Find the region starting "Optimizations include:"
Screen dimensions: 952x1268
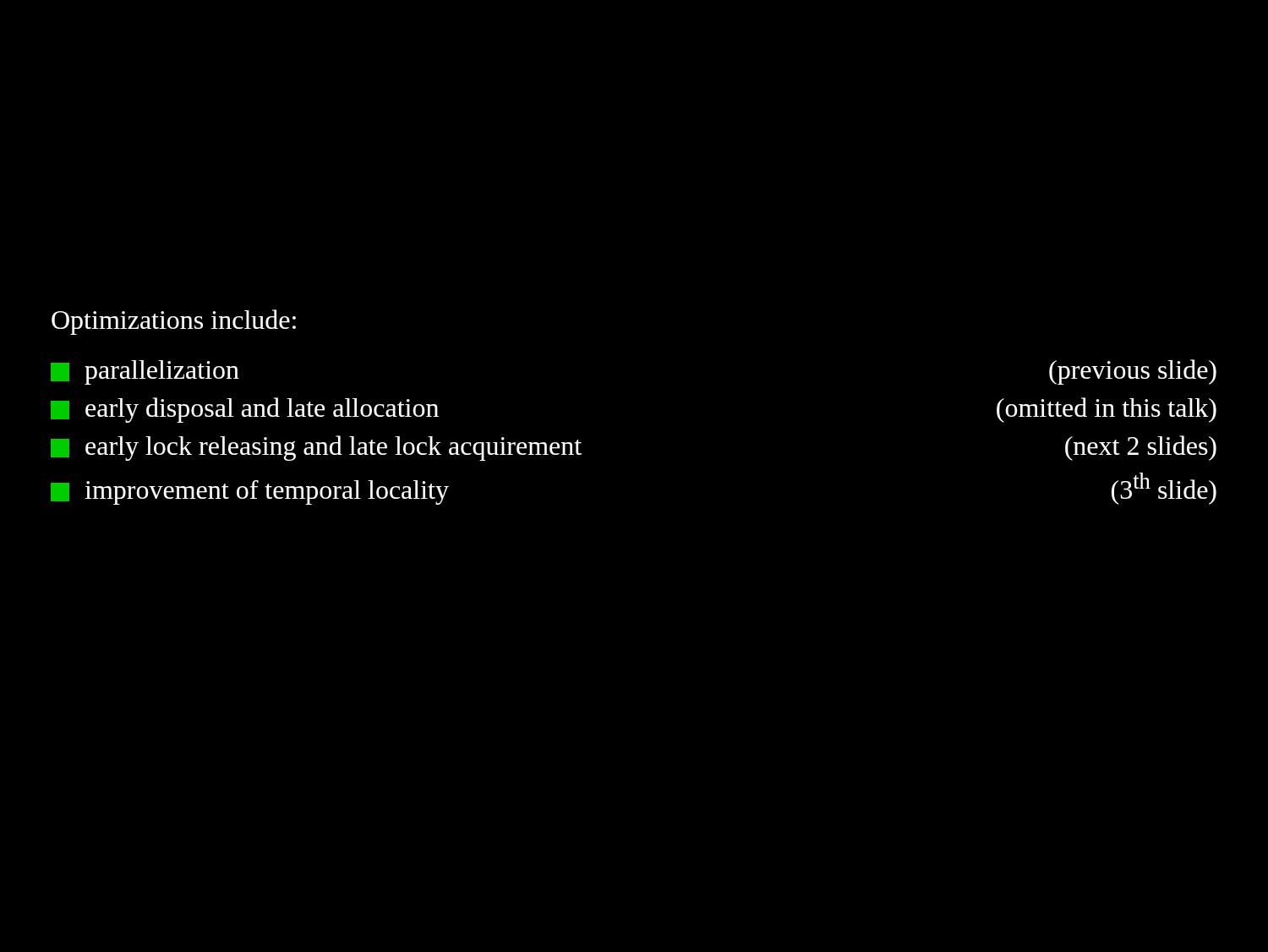tap(174, 320)
